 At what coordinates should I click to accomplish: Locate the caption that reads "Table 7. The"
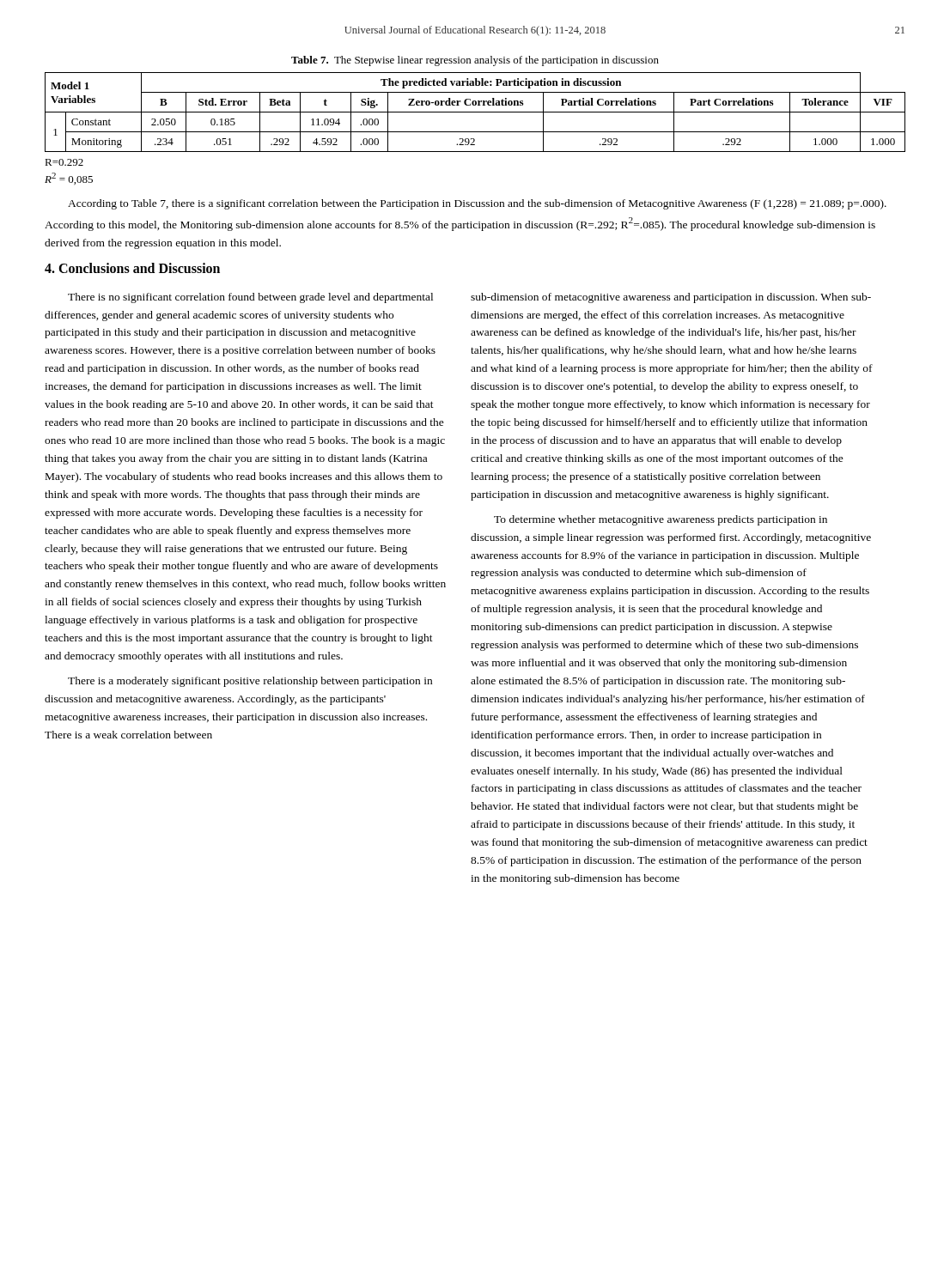[475, 60]
